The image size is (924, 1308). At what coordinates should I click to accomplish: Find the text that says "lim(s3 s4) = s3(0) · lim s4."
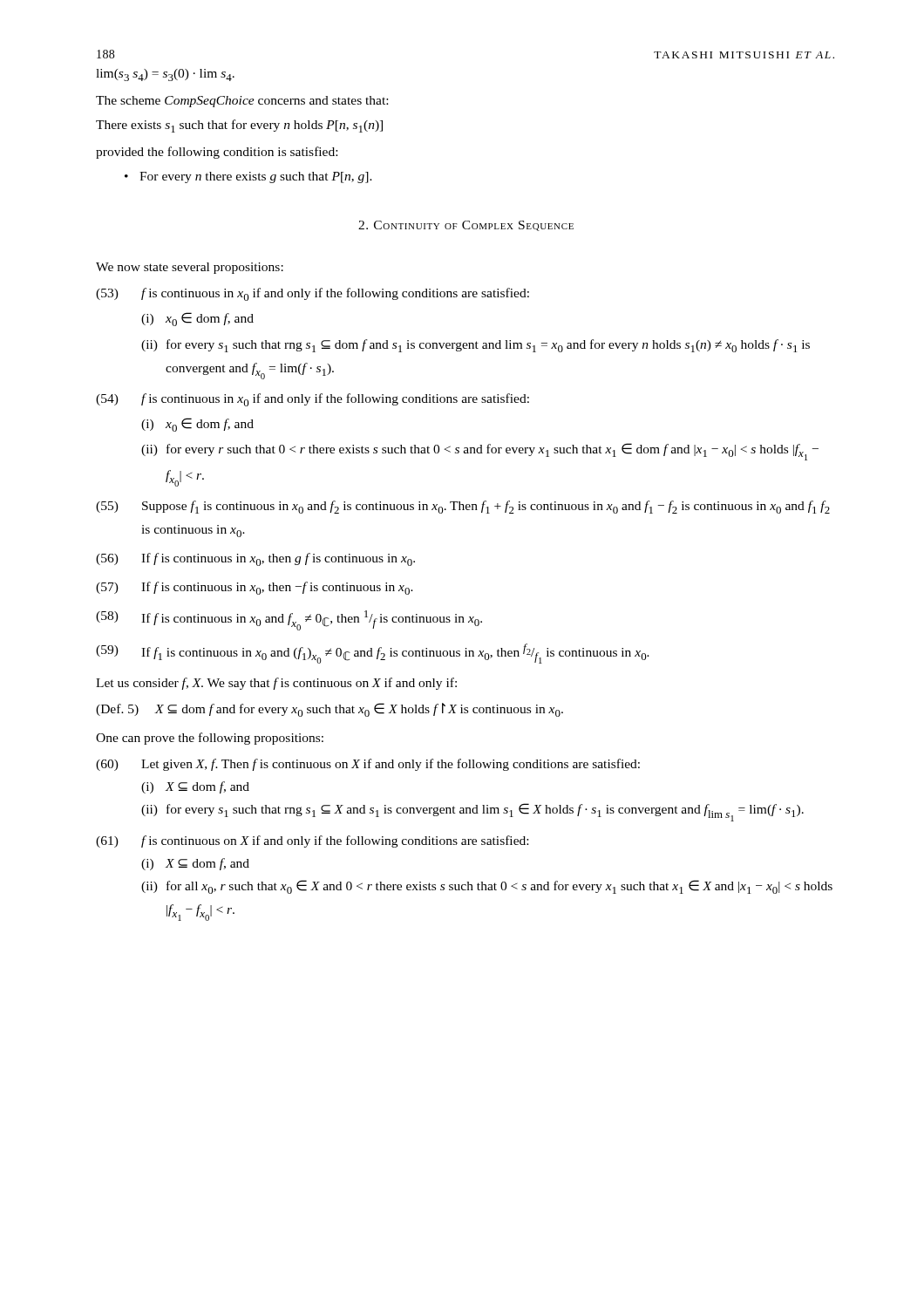click(x=165, y=75)
